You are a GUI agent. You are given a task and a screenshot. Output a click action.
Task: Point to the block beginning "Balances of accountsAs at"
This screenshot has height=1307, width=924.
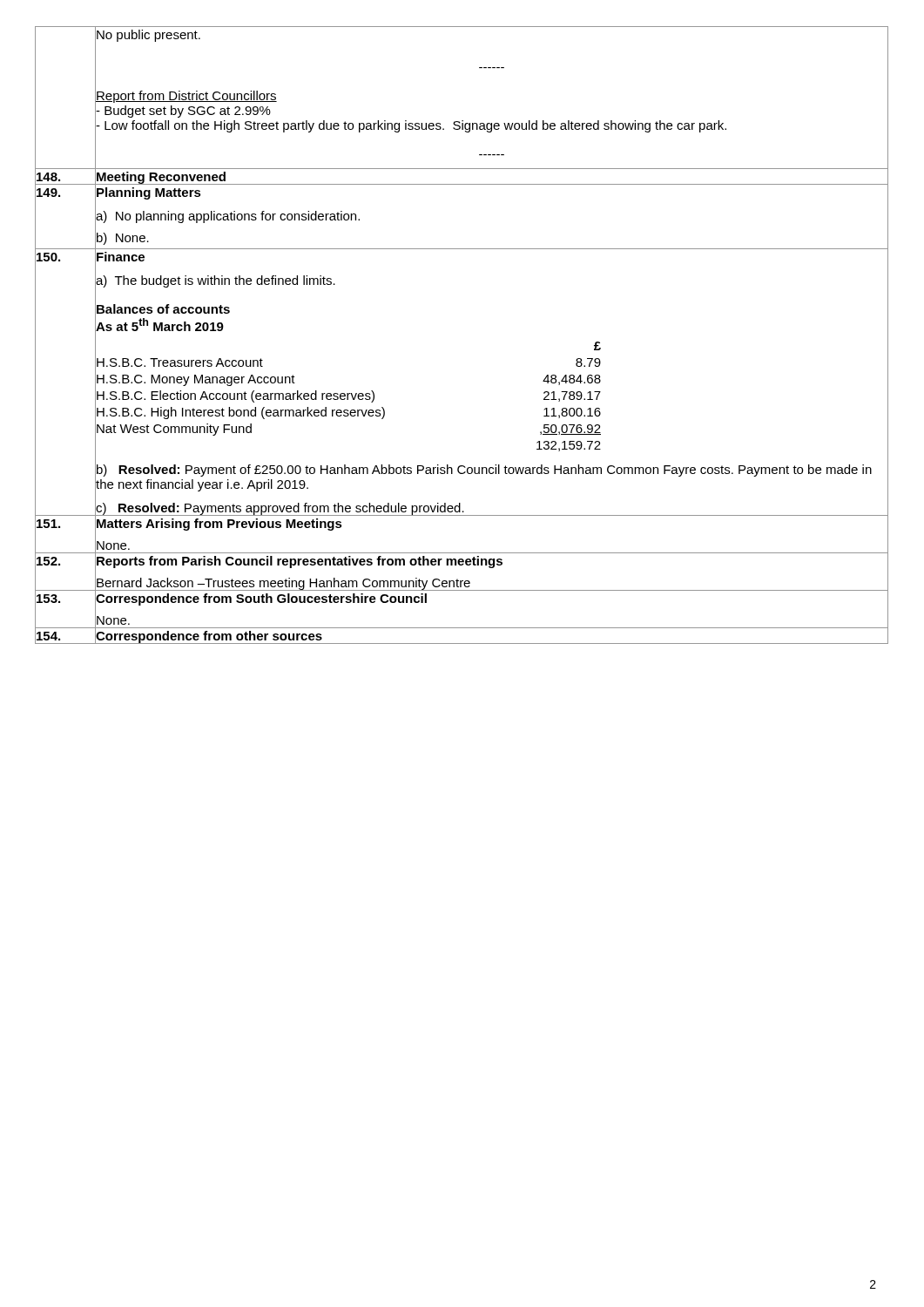pos(163,309)
